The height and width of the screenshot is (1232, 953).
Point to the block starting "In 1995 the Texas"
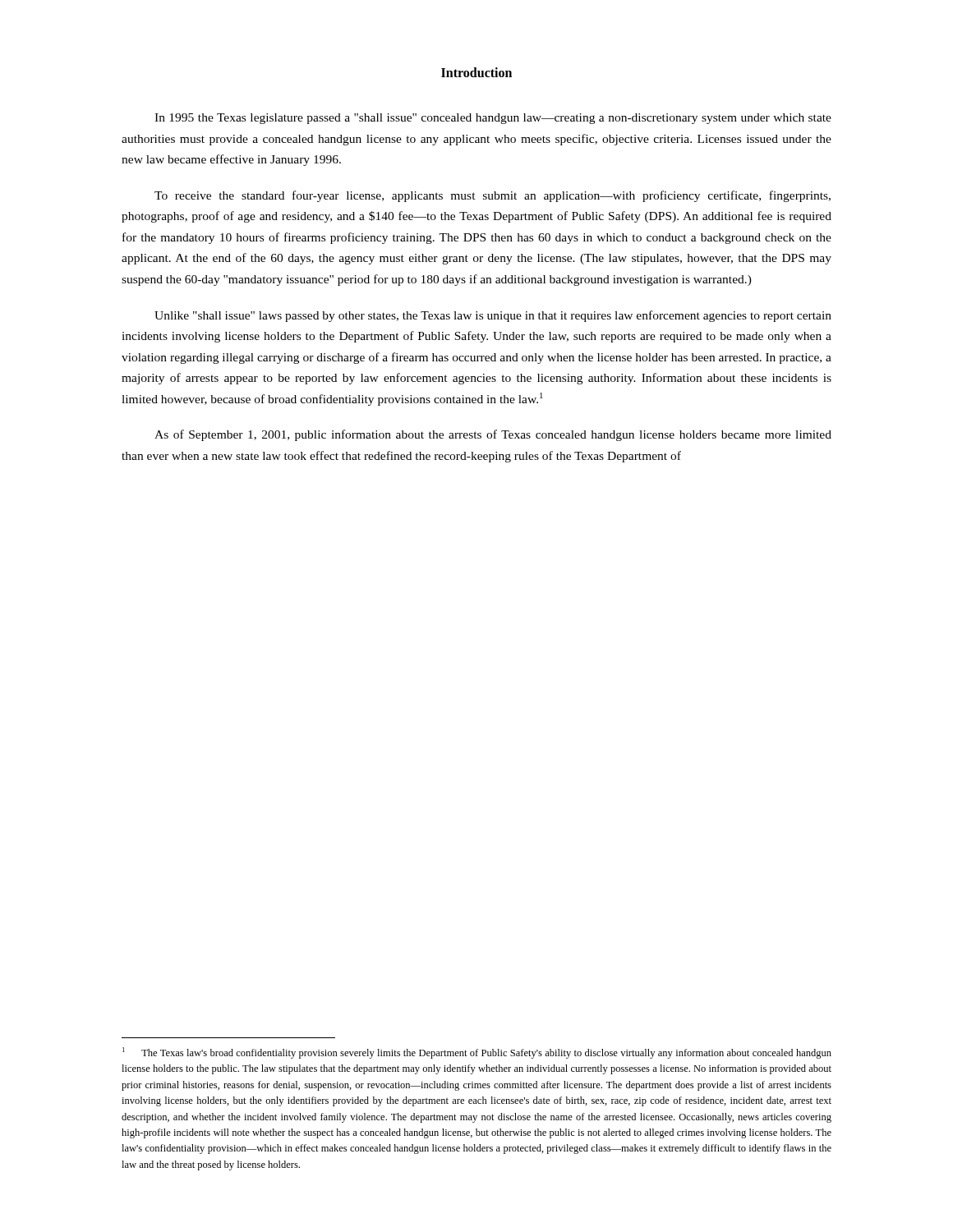point(476,138)
